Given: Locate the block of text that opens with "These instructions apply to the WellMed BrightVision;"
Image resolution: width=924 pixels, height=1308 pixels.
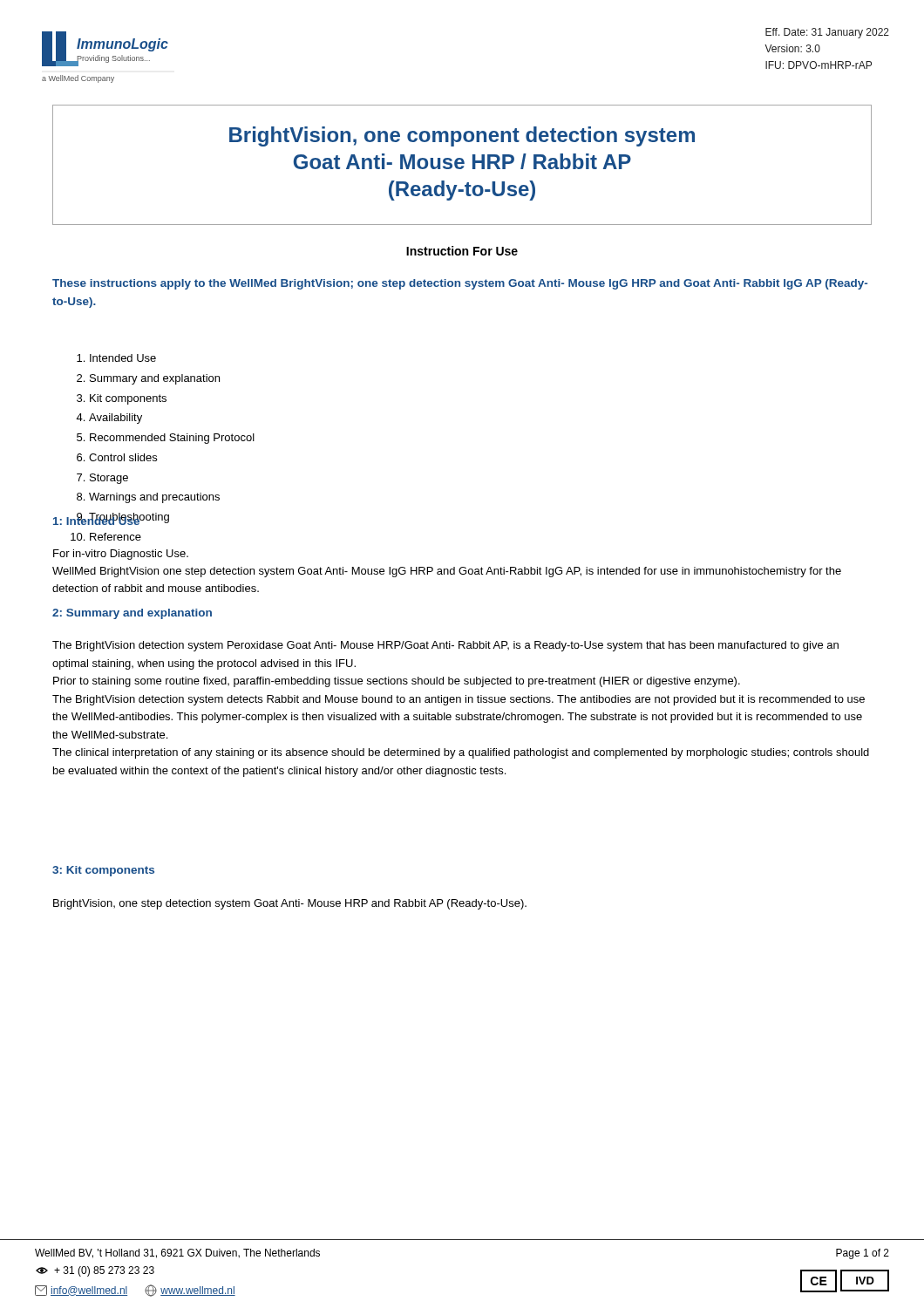Looking at the screenshot, I should 460,292.
